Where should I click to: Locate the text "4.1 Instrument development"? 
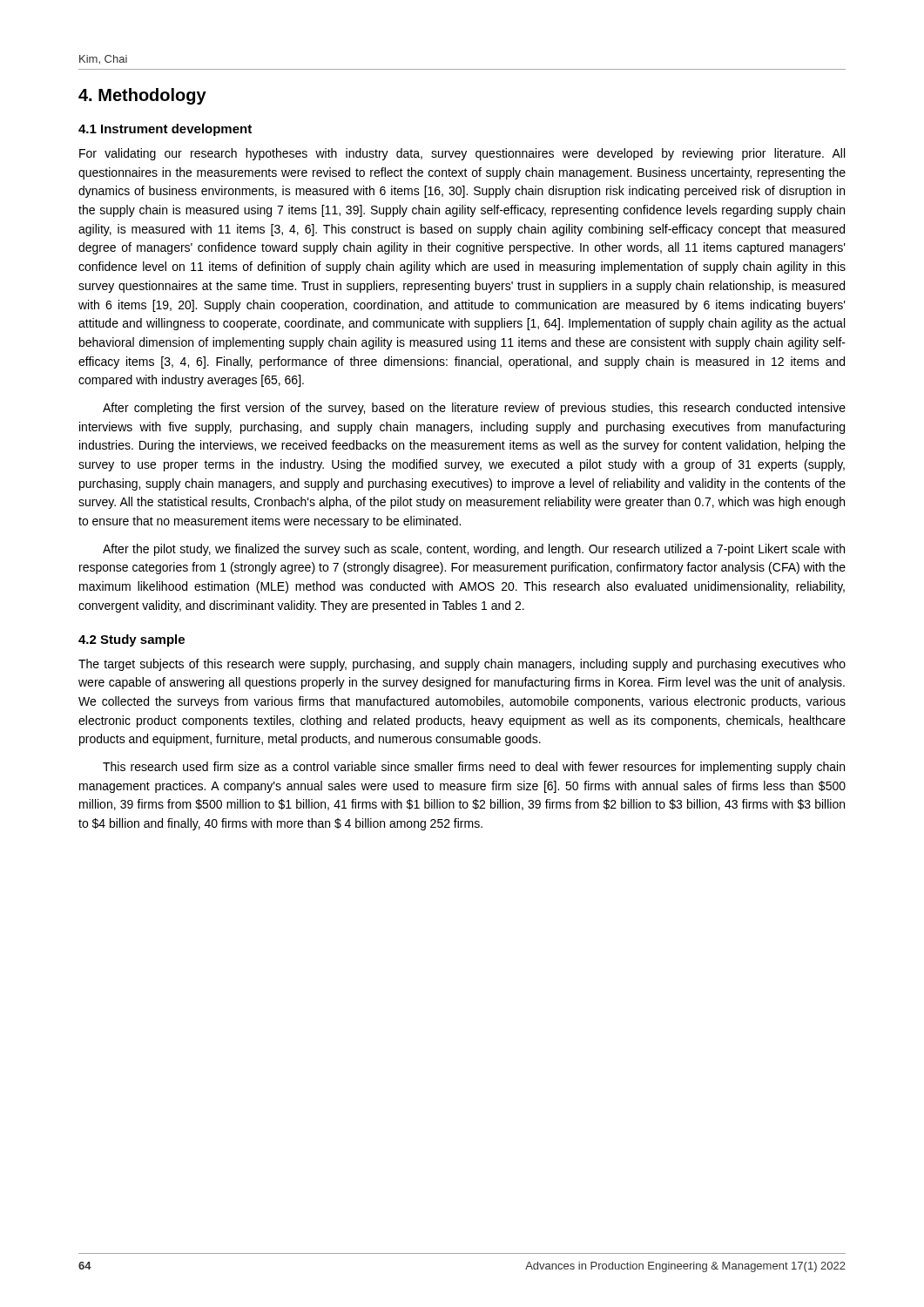pyautogui.click(x=165, y=130)
